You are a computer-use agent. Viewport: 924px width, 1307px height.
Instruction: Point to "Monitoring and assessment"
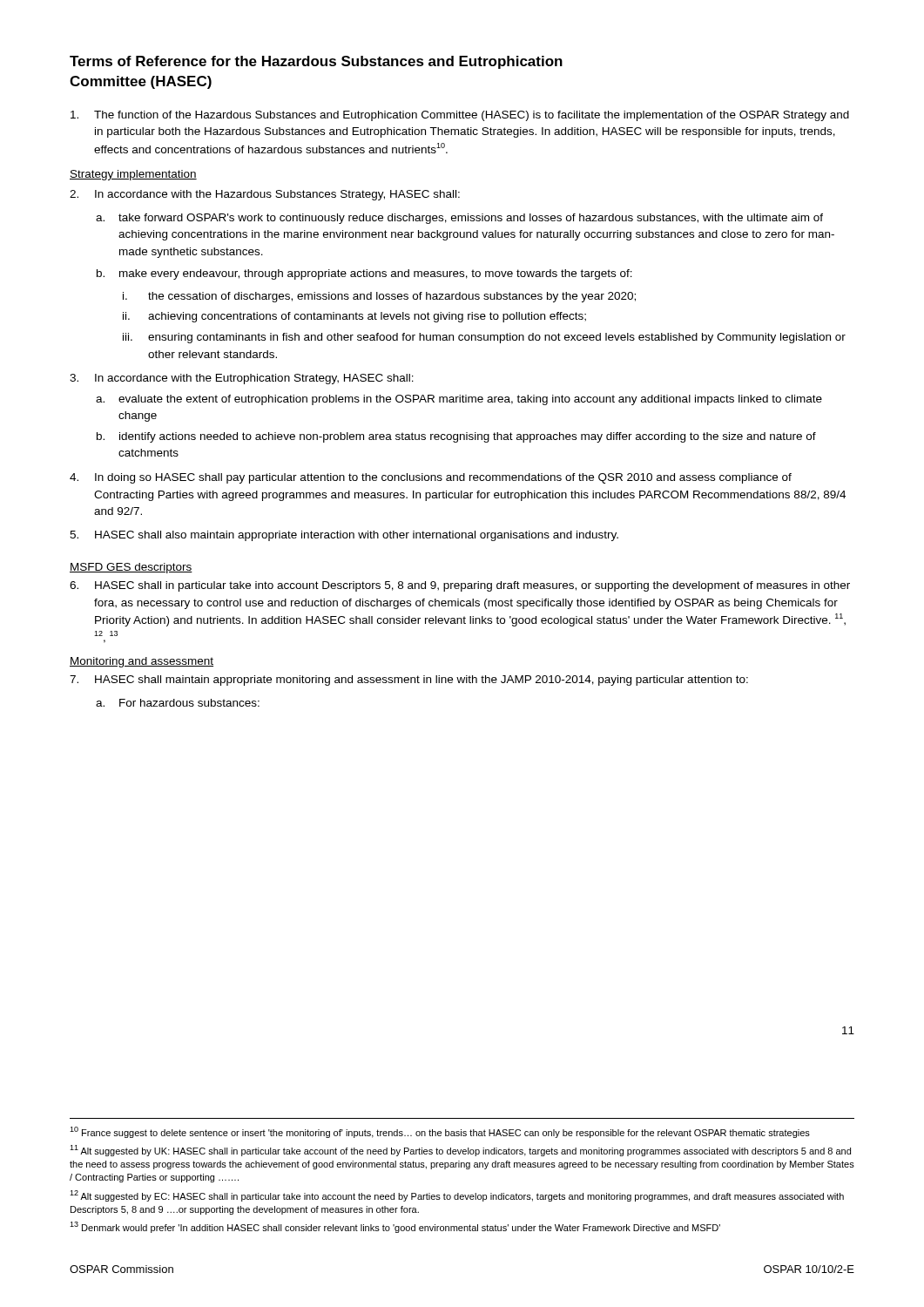(142, 661)
